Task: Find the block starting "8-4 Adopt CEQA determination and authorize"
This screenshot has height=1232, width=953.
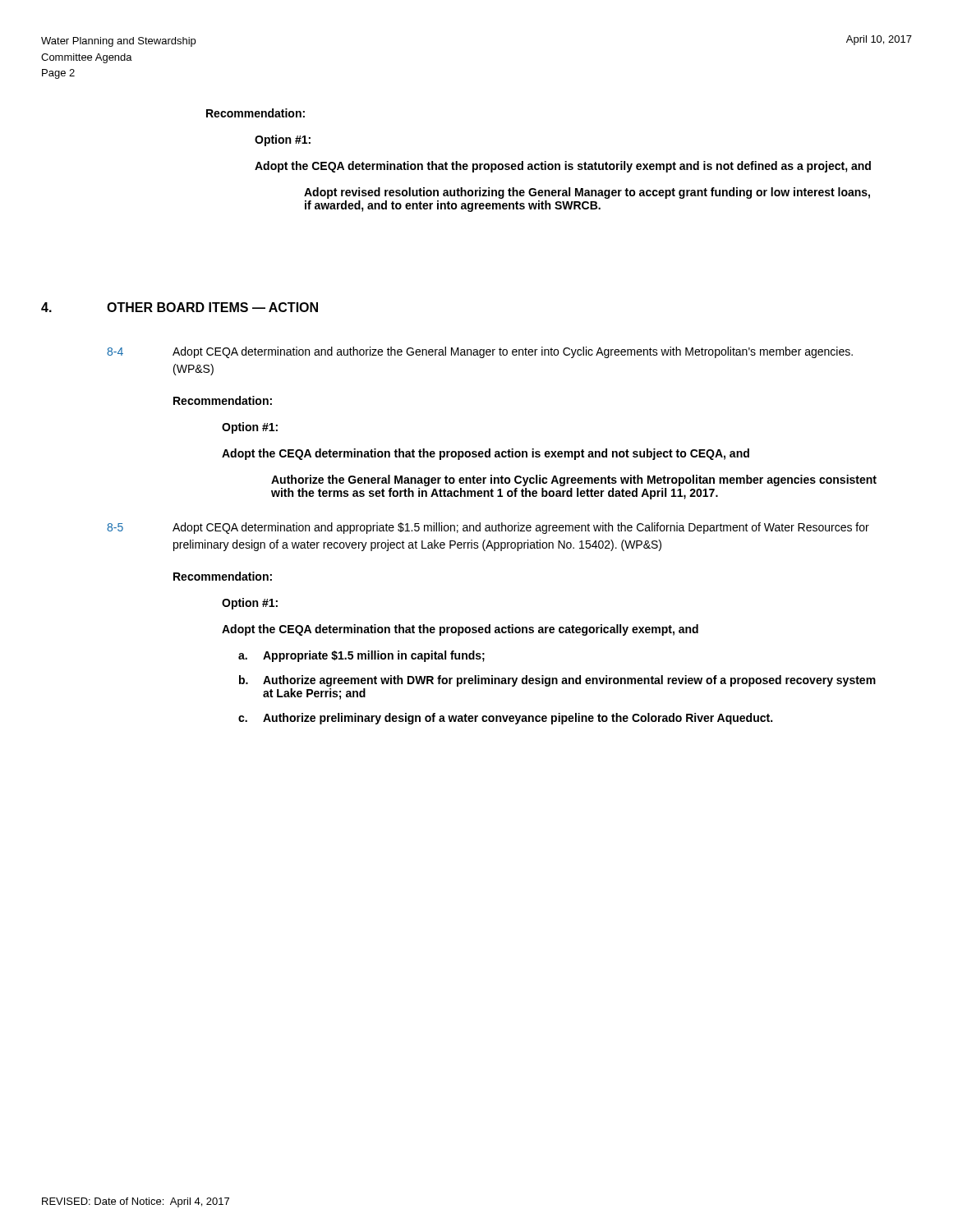Action: [x=493, y=361]
